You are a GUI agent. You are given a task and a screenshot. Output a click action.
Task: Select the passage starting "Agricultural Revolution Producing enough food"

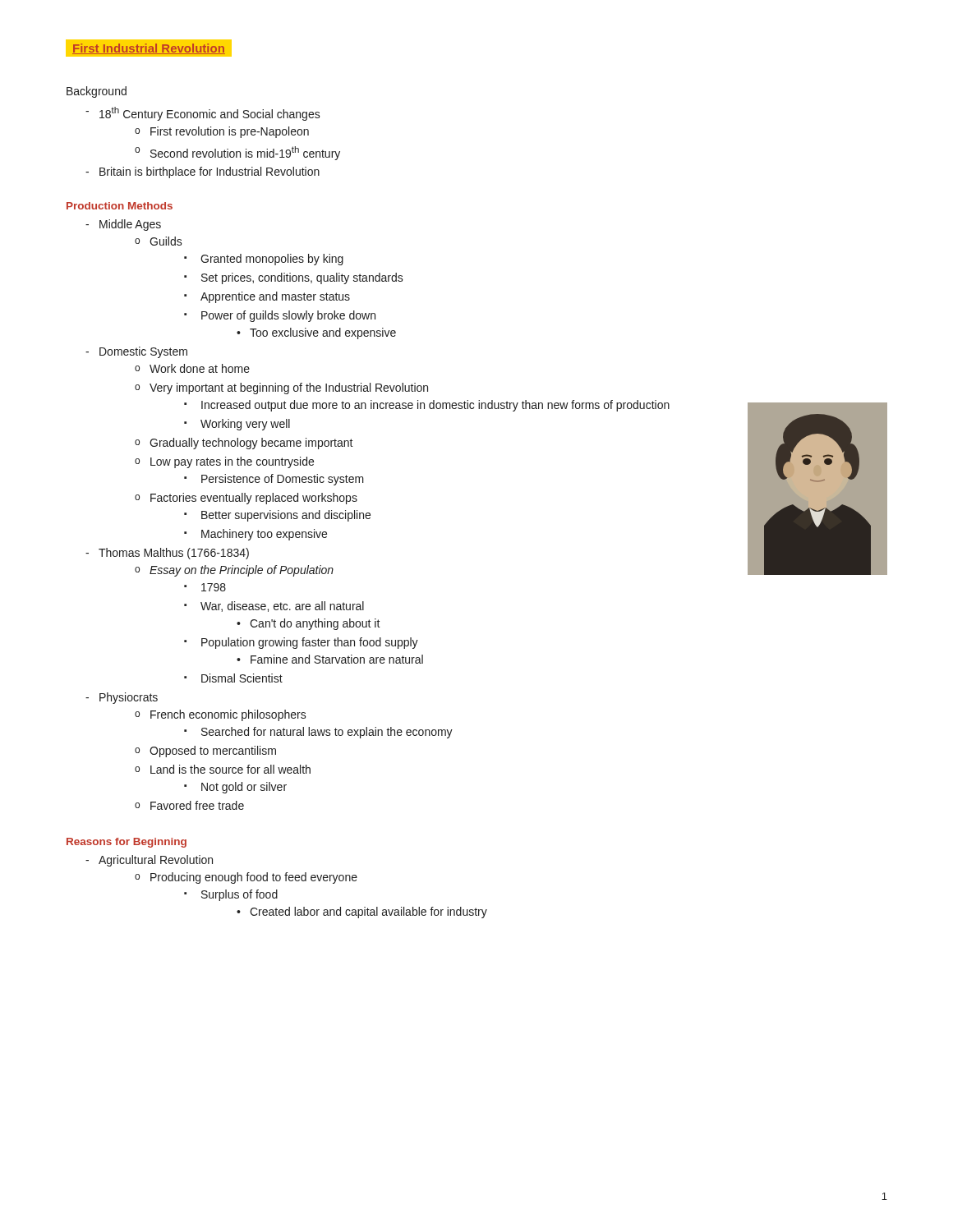pos(149,861)
